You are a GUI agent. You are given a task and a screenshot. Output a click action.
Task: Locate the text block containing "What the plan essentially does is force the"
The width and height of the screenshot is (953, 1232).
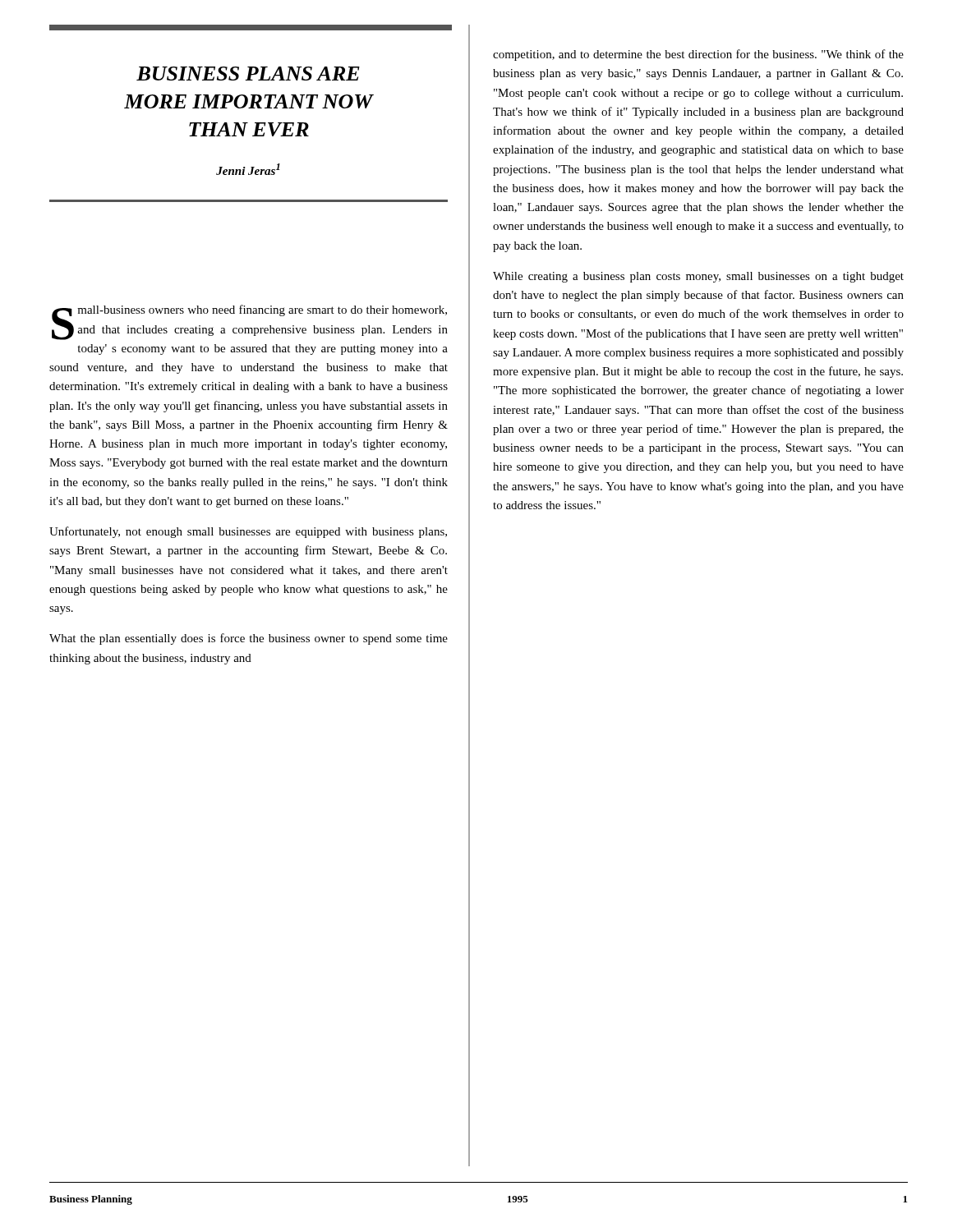(x=248, y=648)
